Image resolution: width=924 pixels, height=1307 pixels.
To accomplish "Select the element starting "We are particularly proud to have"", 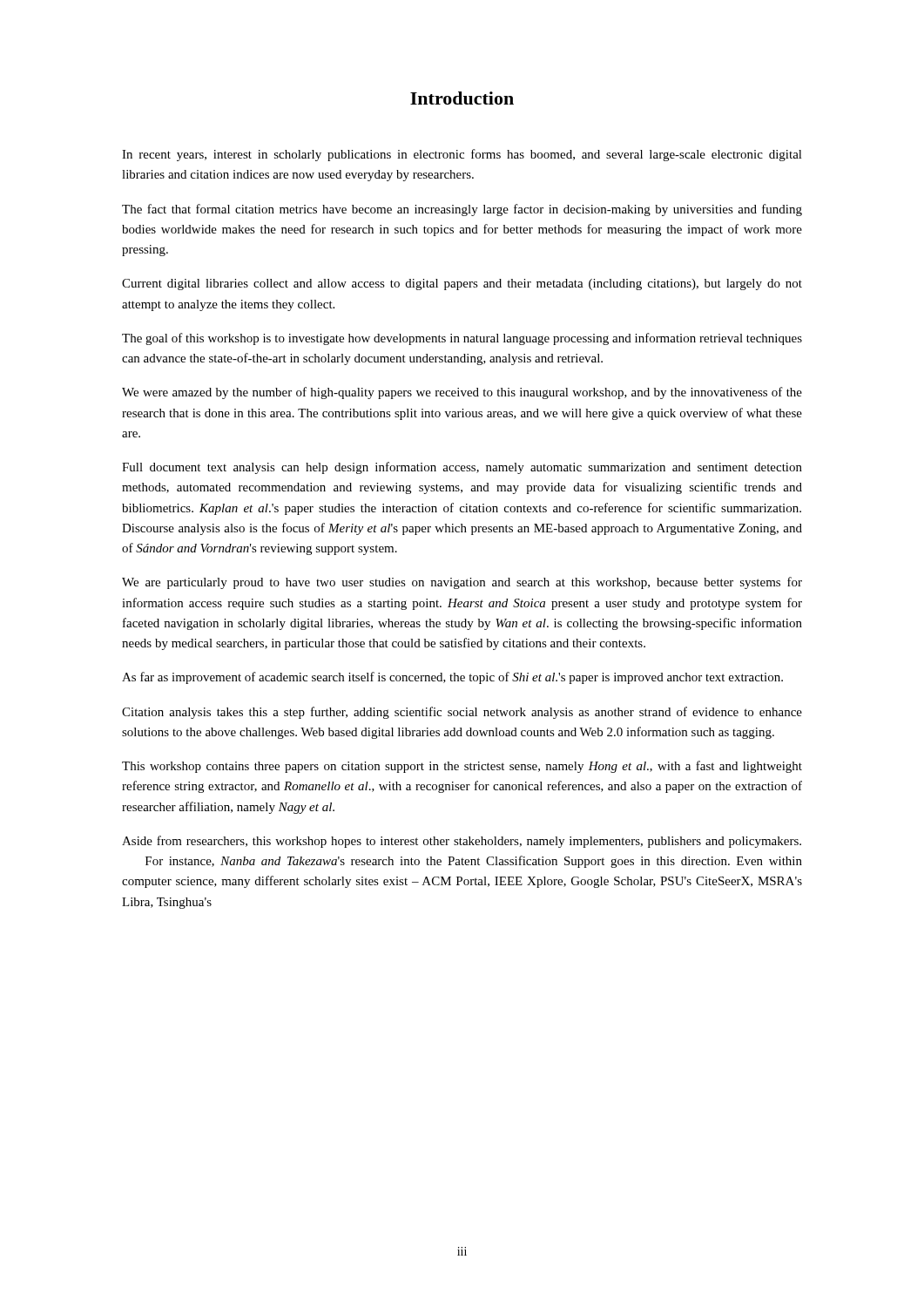I will [462, 613].
